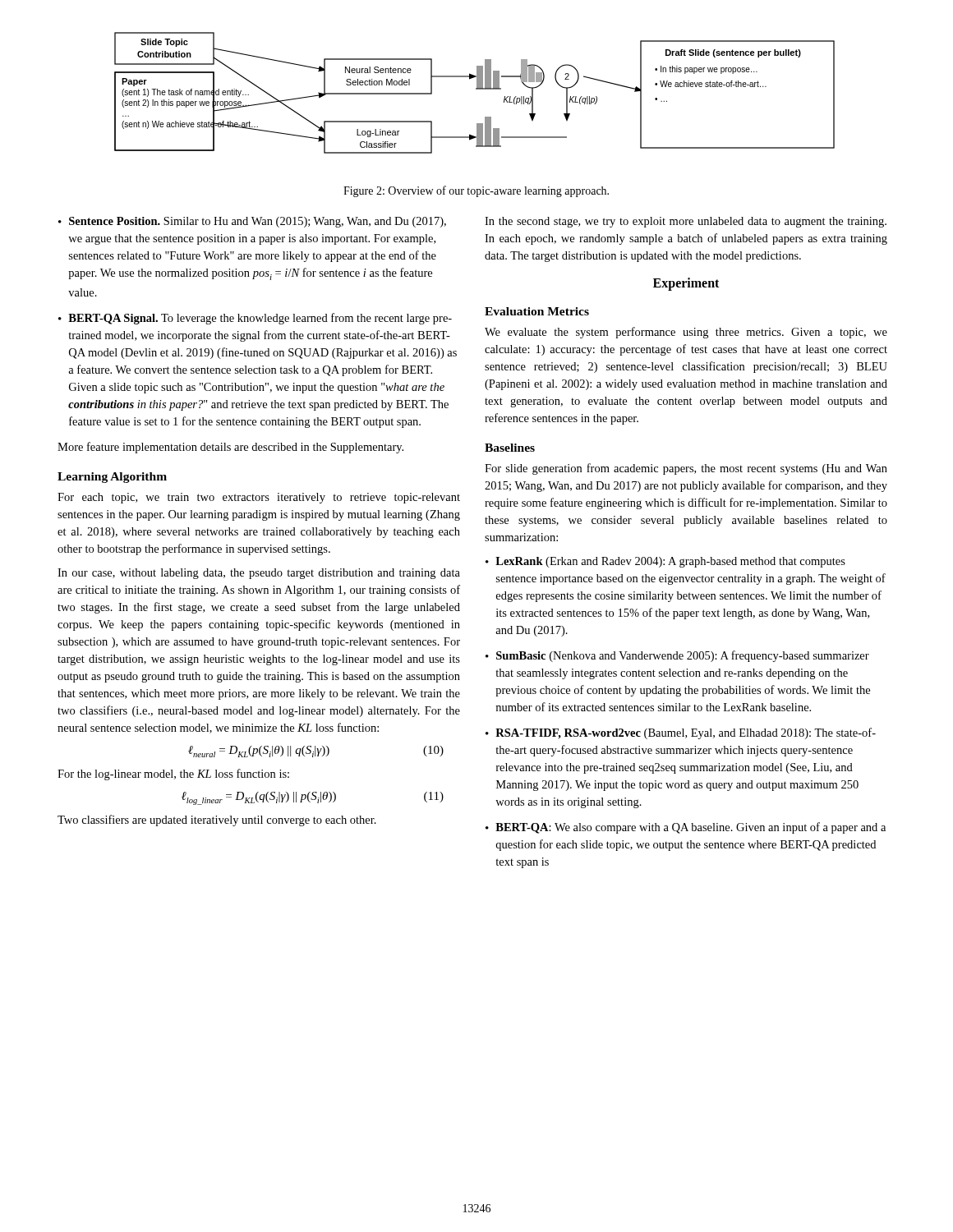
Task: Locate the block of text that opens with "Two classifiers are"
Action: click(217, 820)
